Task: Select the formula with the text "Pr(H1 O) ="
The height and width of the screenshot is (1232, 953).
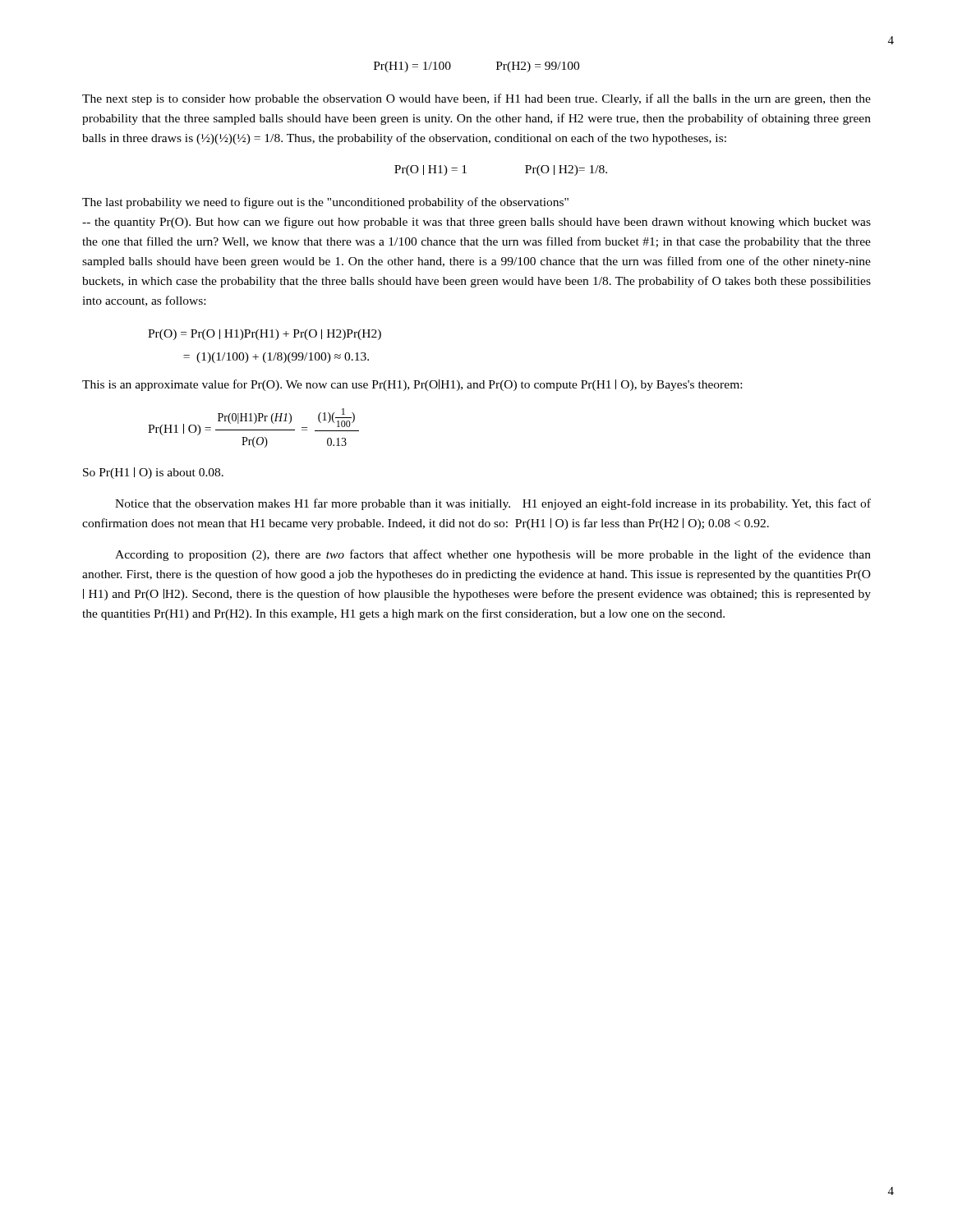Action: (x=253, y=430)
